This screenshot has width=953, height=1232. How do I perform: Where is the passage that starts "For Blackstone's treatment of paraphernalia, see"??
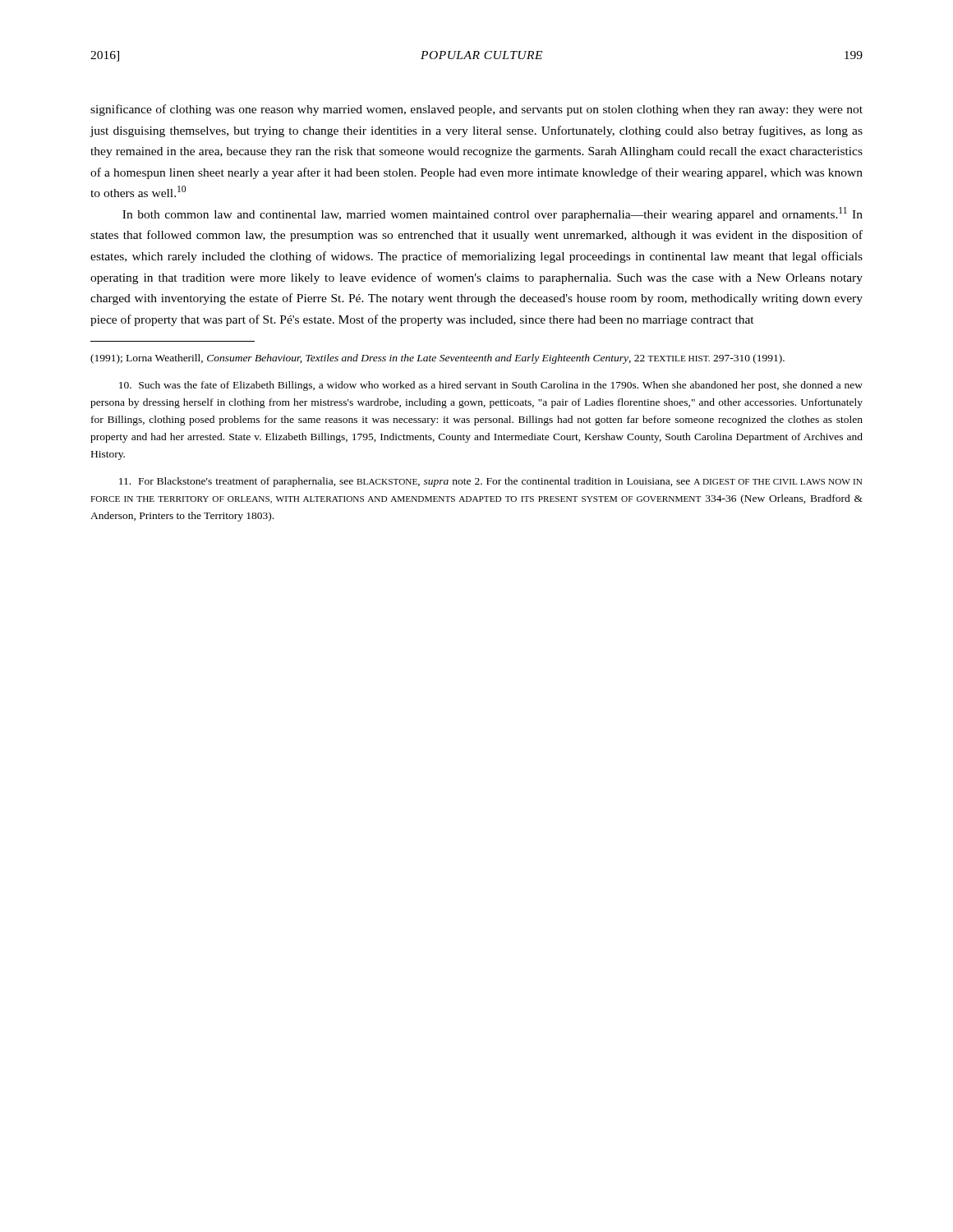coord(476,498)
